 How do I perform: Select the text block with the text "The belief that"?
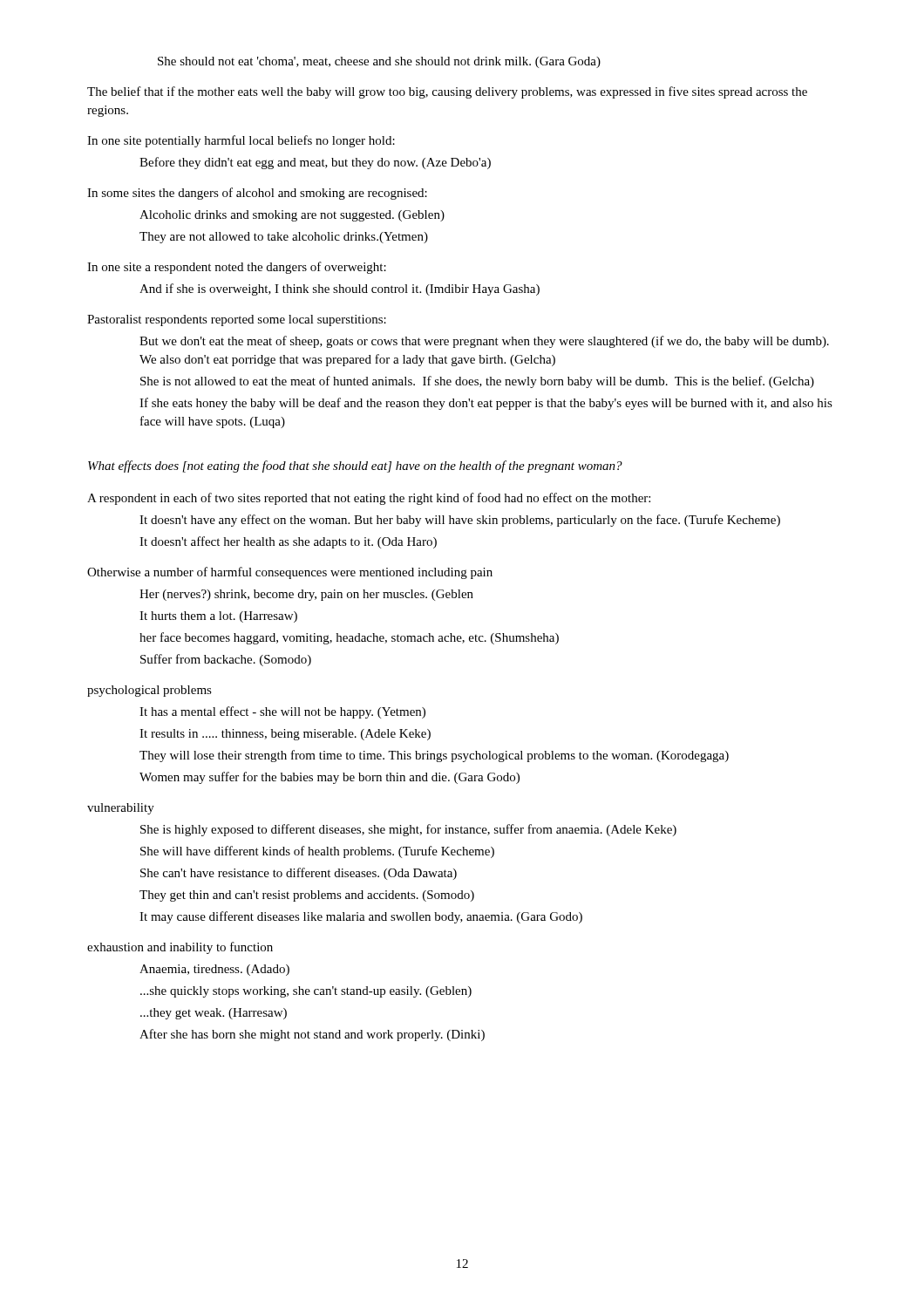click(447, 101)
